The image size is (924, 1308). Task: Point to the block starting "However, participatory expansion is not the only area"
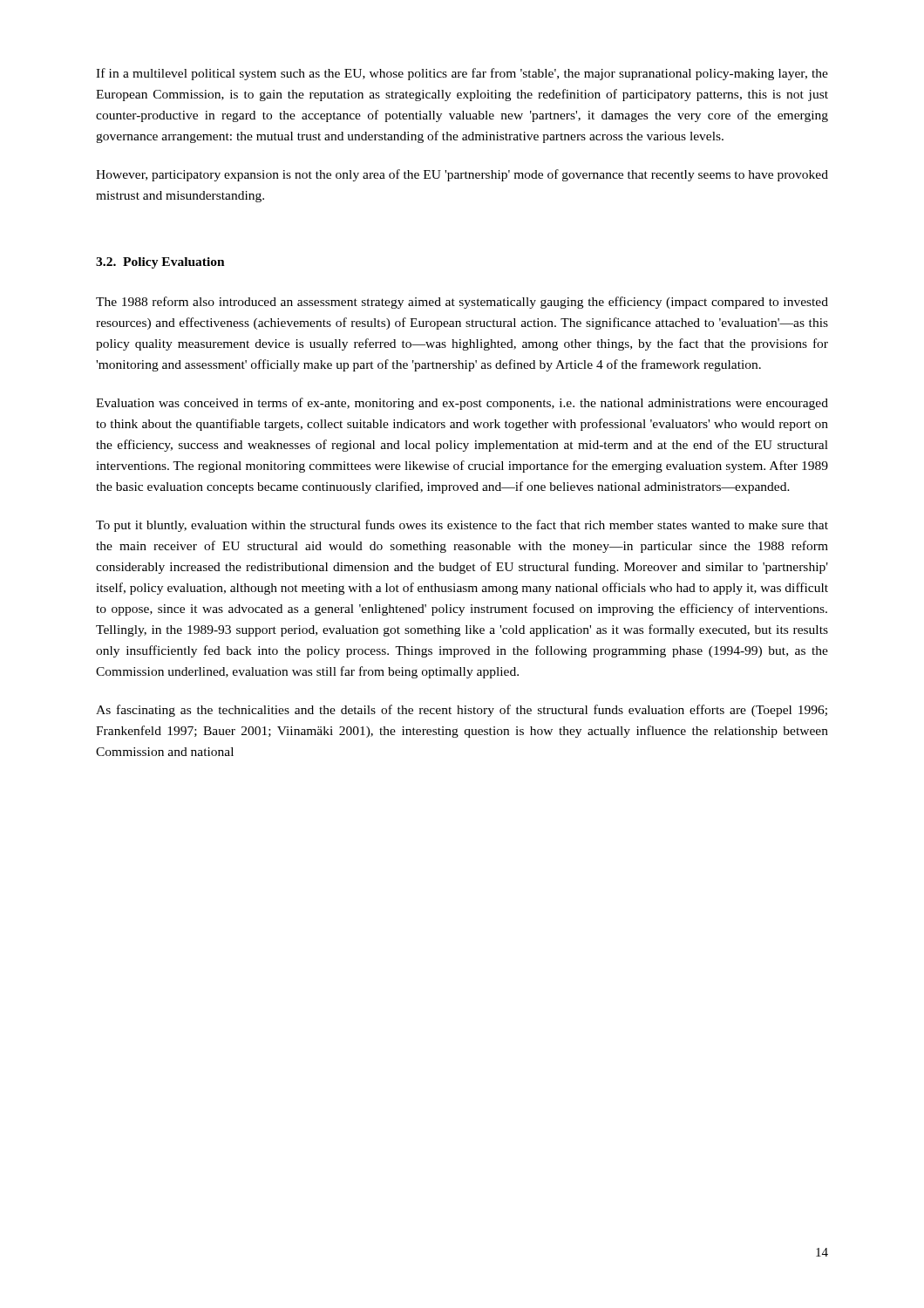click(x=462, y=184)
